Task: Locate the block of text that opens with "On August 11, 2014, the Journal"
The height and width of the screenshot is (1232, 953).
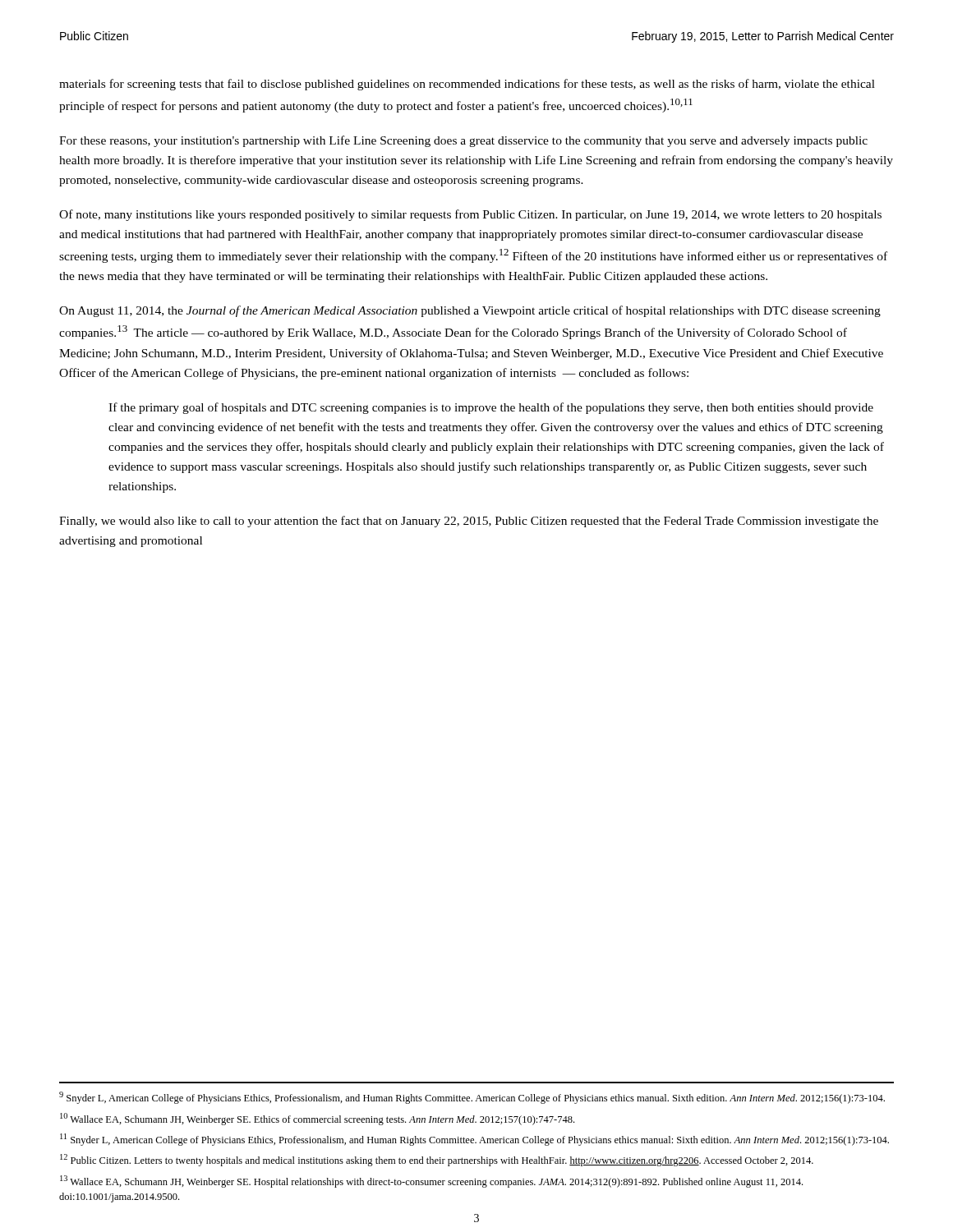Action: coord(471,341)
